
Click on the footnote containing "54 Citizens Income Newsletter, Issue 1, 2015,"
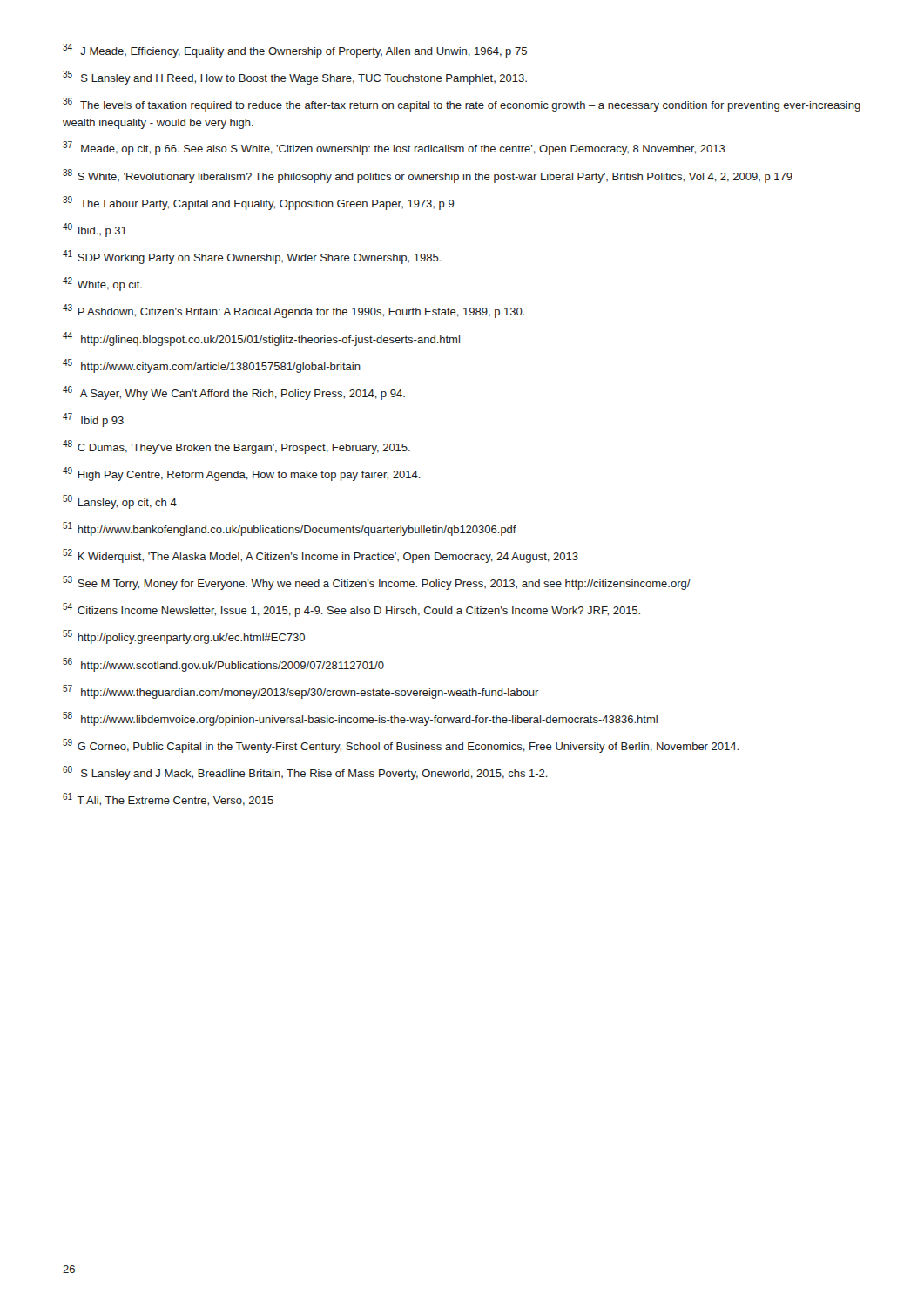point(352,610)
